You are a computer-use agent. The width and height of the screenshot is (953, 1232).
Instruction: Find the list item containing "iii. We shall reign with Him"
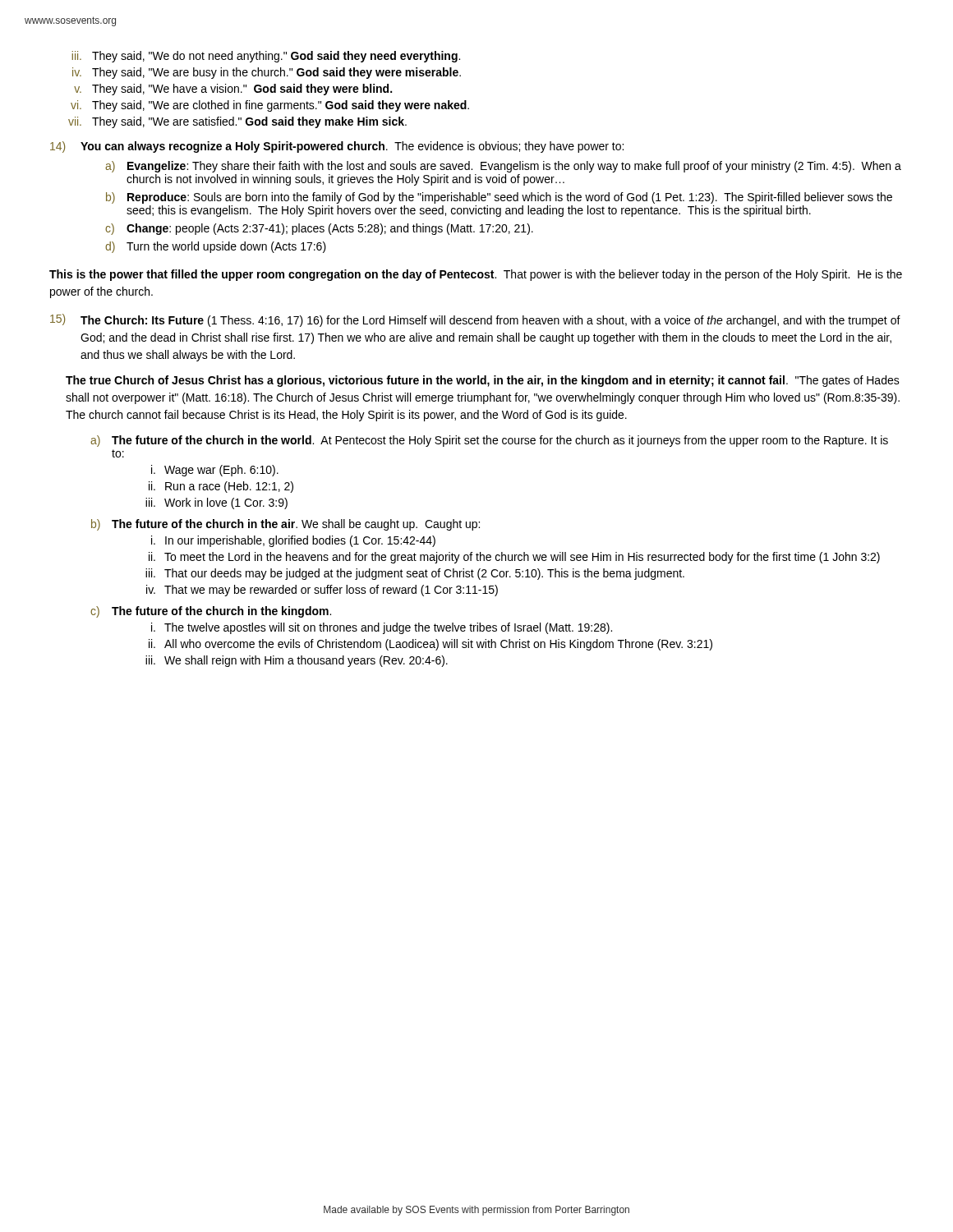click(297, 661)
